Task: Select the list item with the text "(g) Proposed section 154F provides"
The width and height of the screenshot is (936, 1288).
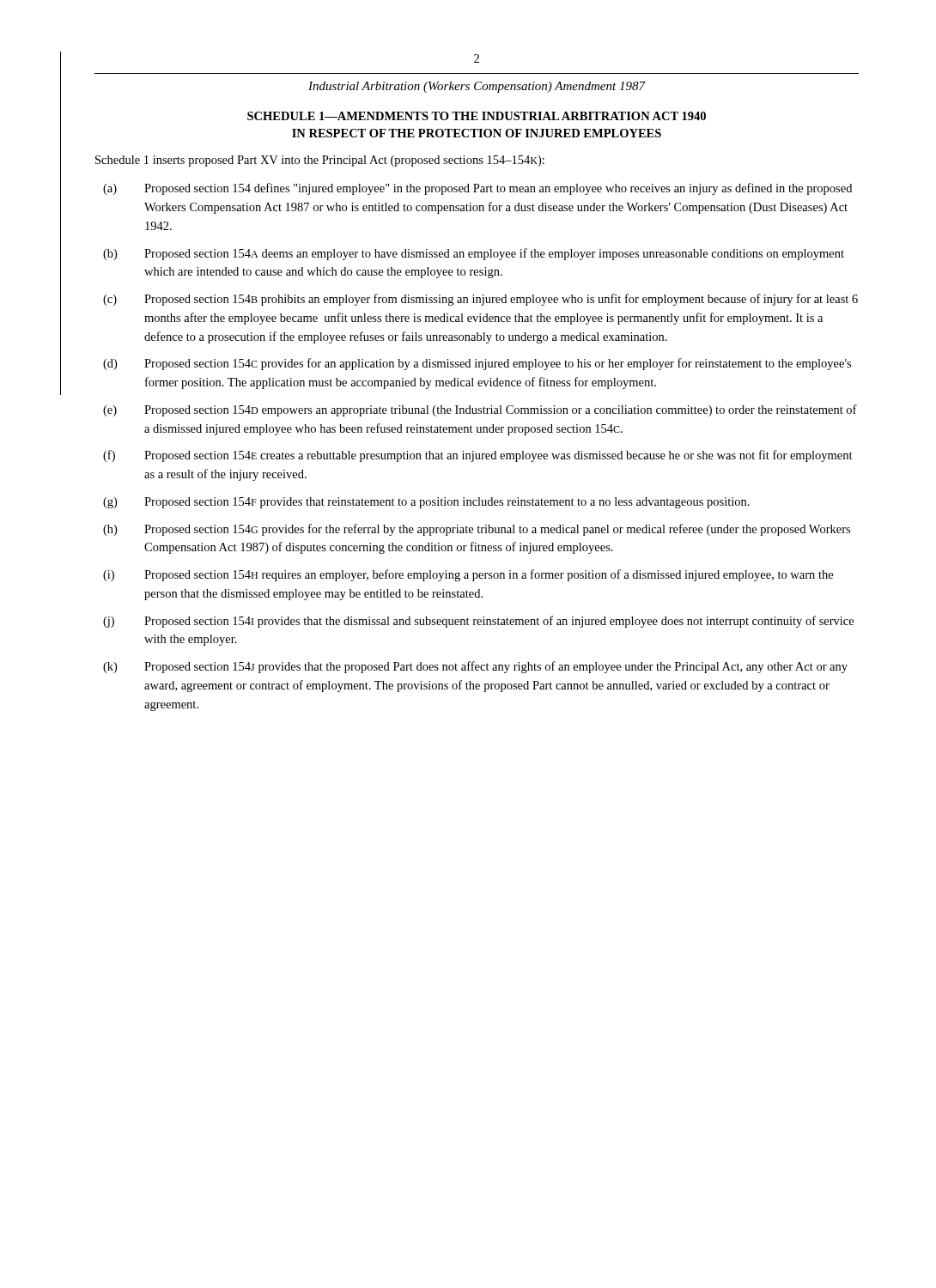Action: pyautogui.click(x=481, y=502)
